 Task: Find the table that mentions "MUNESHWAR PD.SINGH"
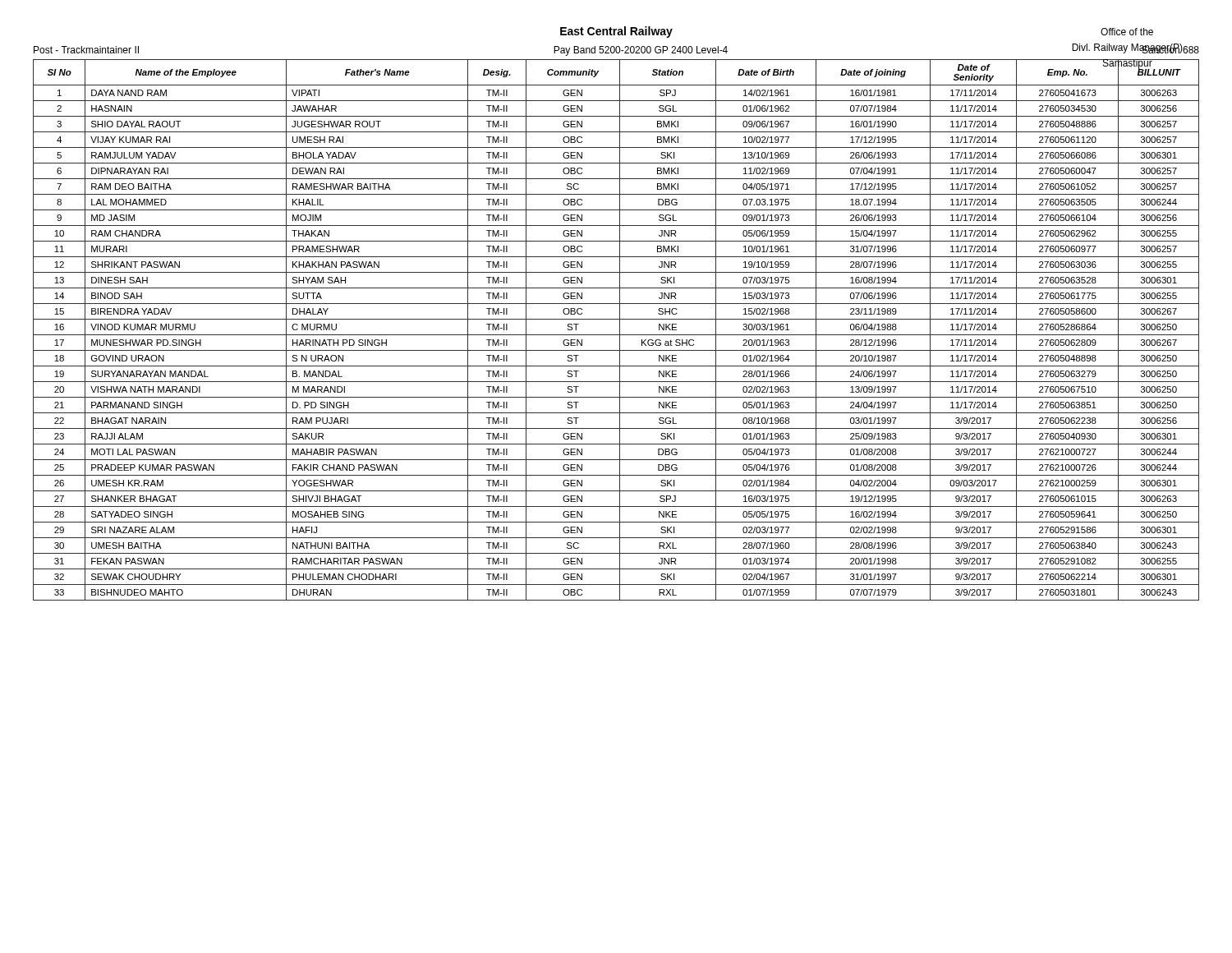(616, 330)
